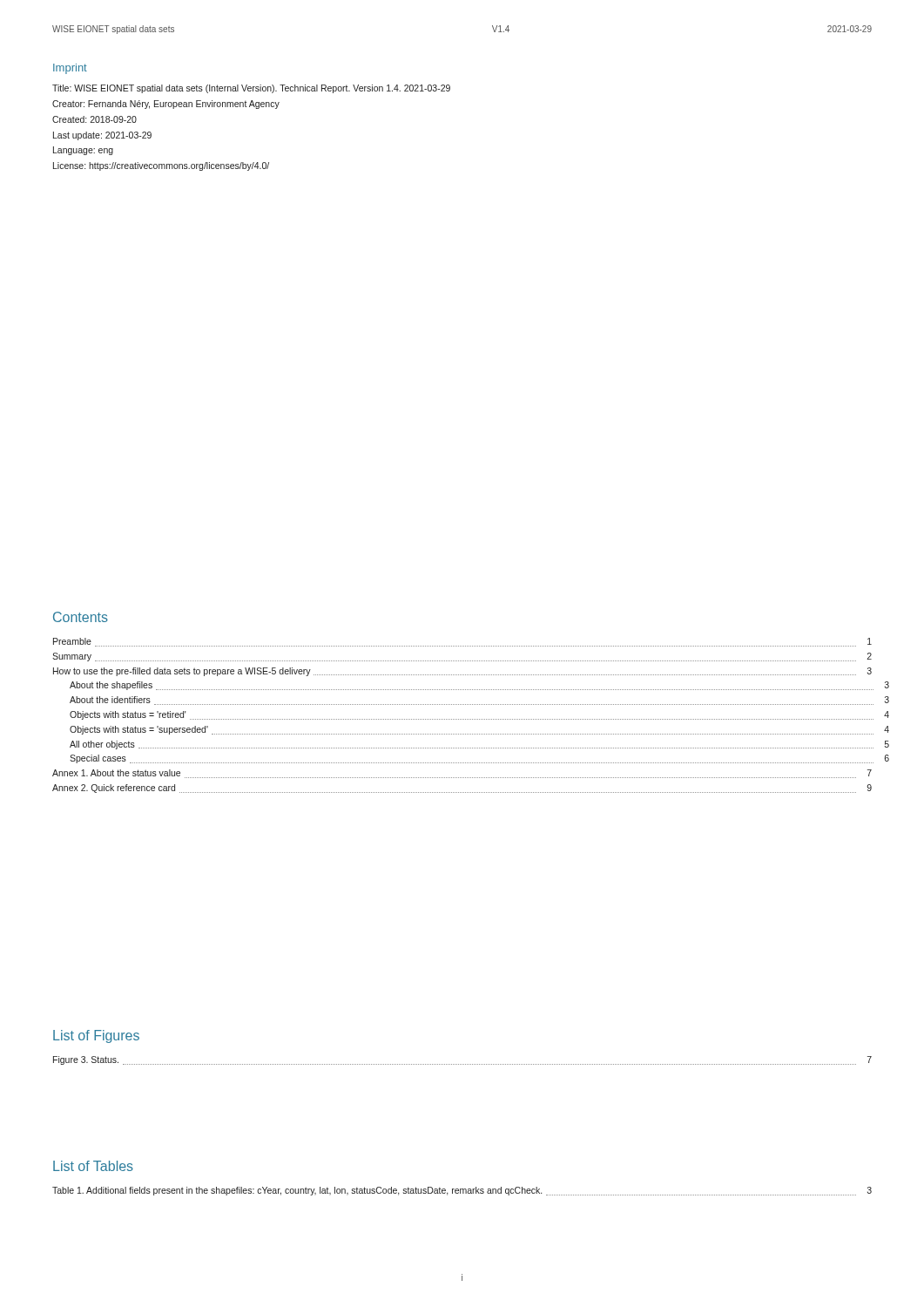The width and height of the screenshot is (924, 1307).
Task: Point to the text starting "List of Tables"
Action: tap(93, 1166)
